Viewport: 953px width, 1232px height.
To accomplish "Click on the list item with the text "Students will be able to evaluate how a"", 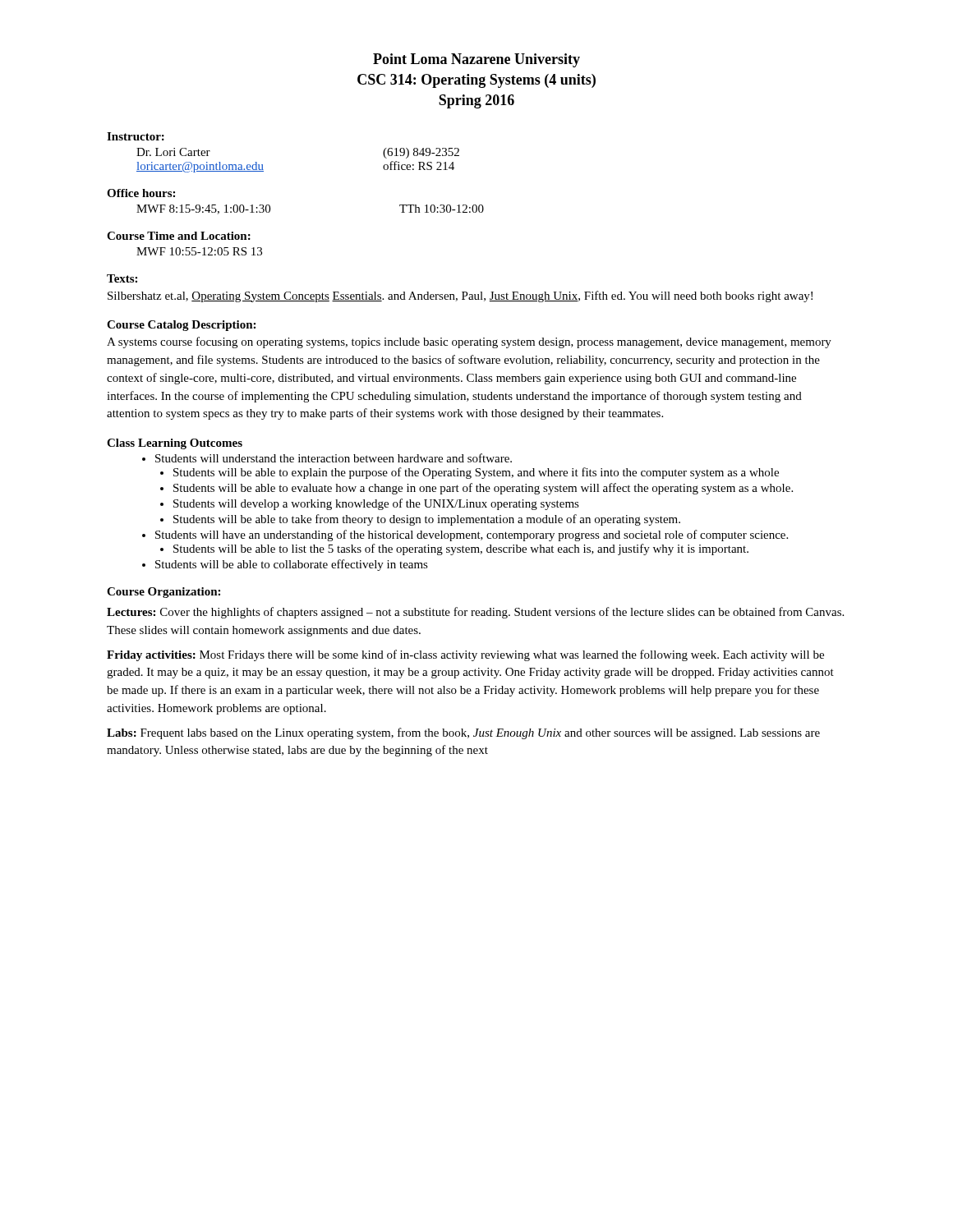I will (x=483, y=488).
